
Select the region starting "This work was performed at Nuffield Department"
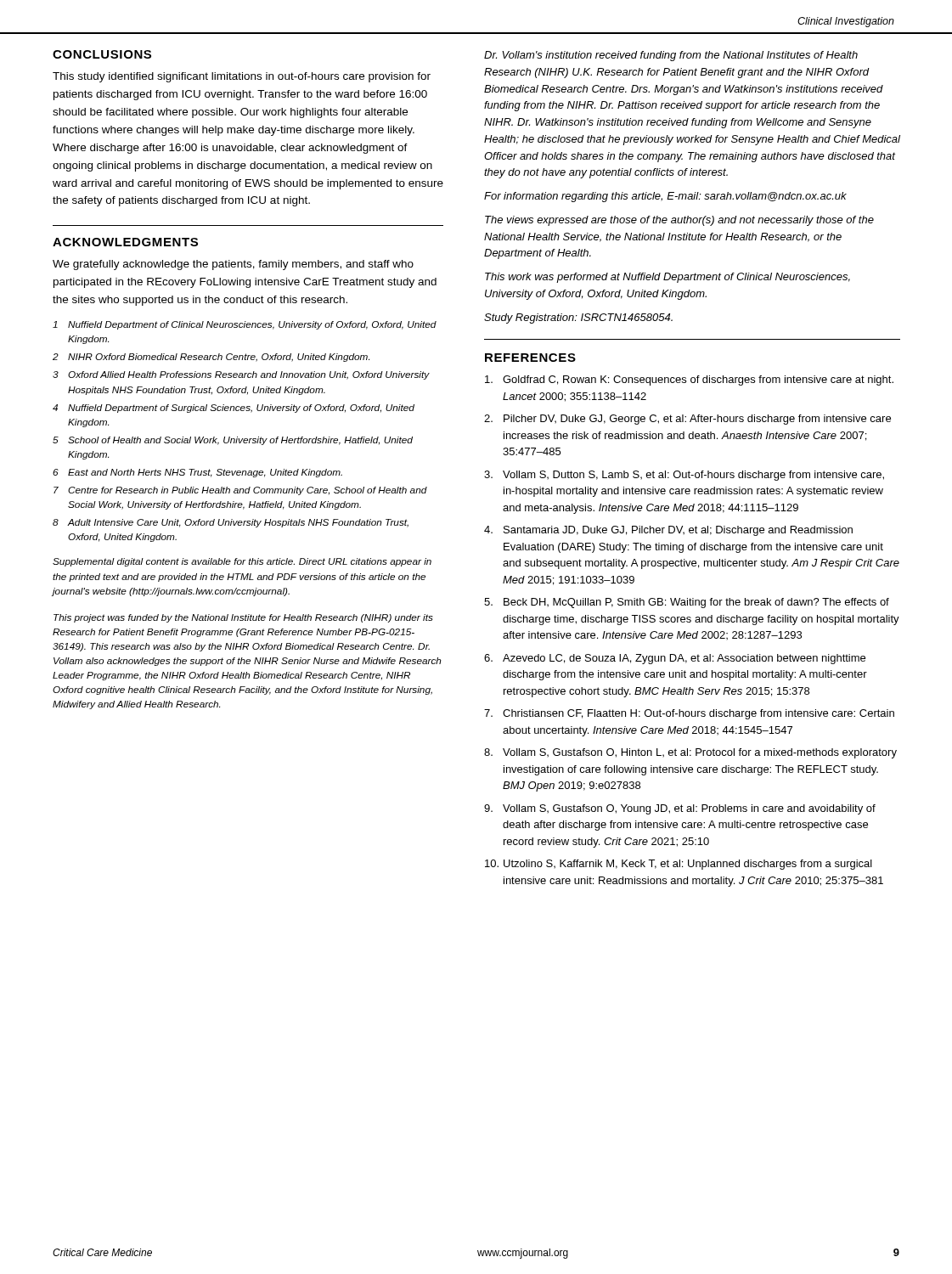[668, 285]
